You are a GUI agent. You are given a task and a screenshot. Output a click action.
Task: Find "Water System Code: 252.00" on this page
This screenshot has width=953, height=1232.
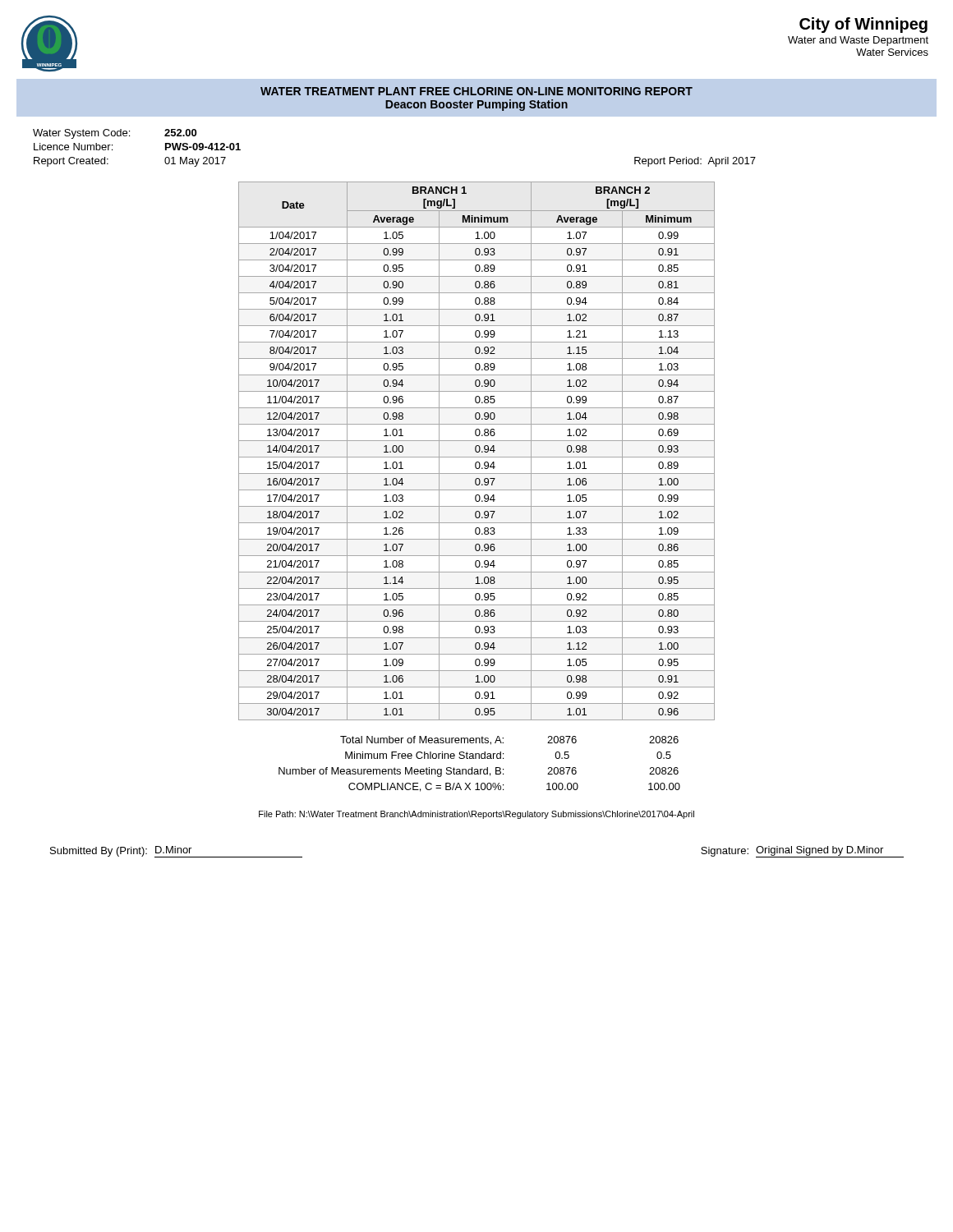[115, 133]
